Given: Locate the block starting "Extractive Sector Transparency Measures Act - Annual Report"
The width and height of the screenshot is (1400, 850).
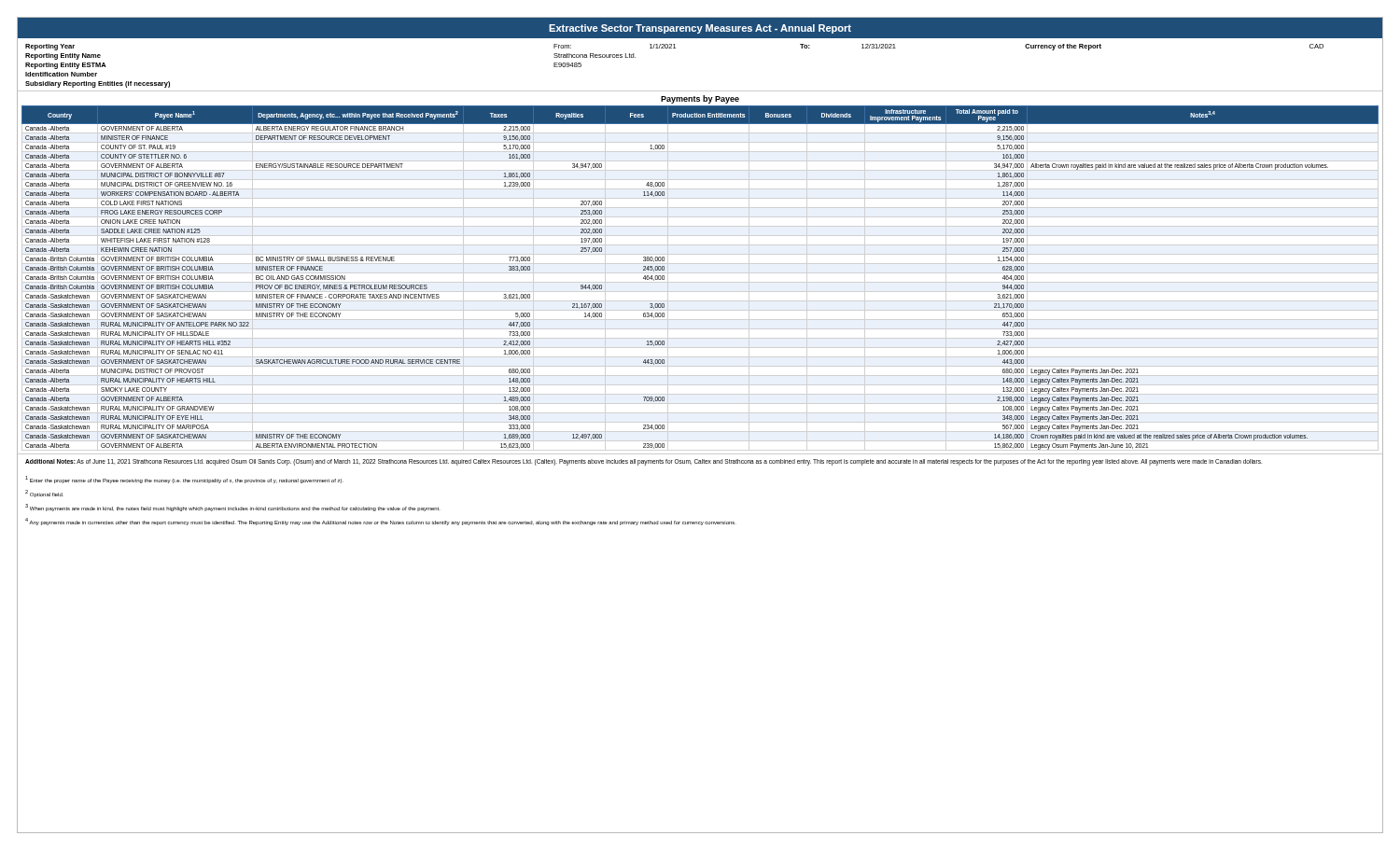Looking at the screenshot, I should pyautogui.click(x=700, y=28).
